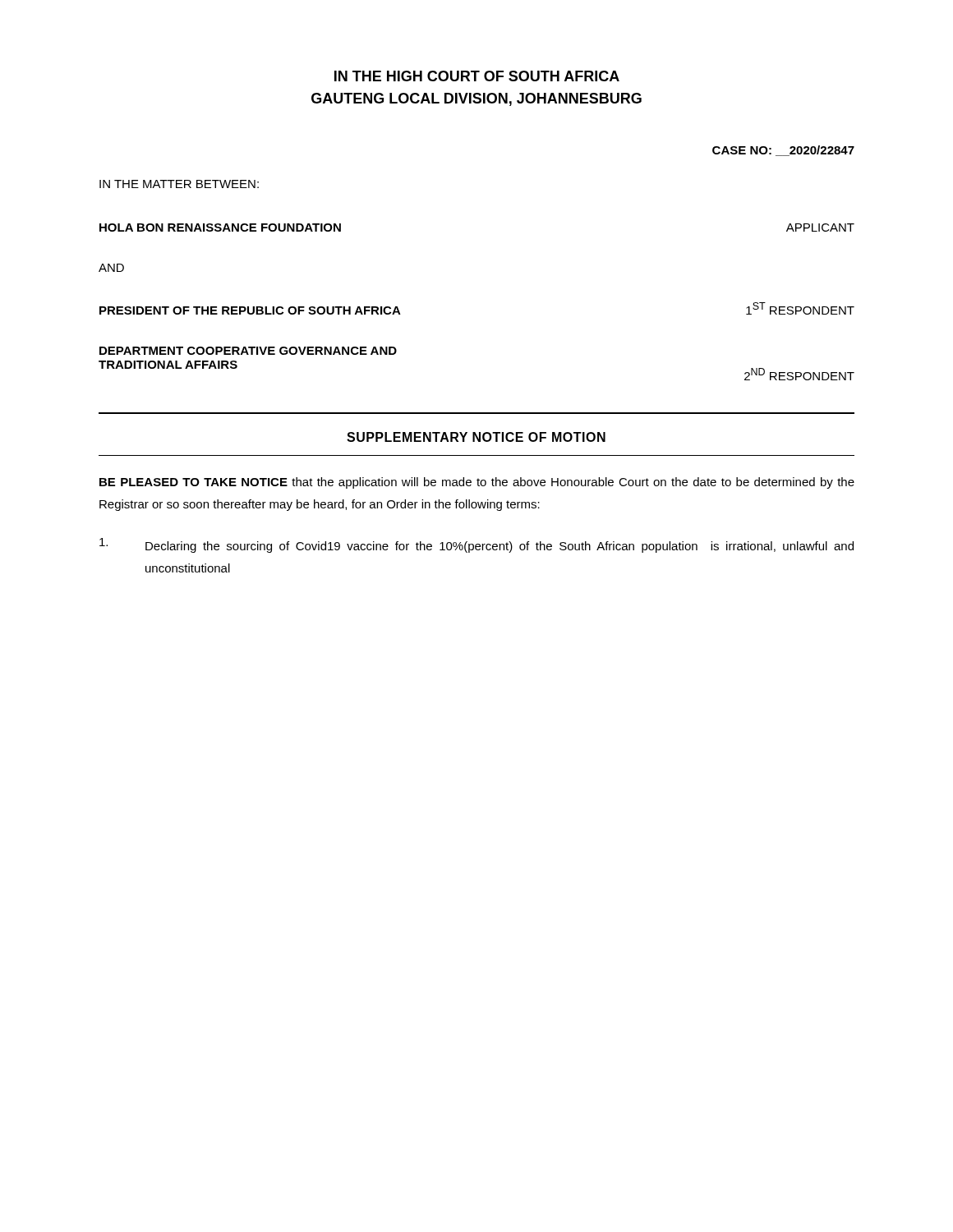This screenshot has width=953, height=1232.
Task: Locate the text block that says "DEPARTMENT COOPERATIVE GOVERNANCE AND"
Action: click(248, 351)
